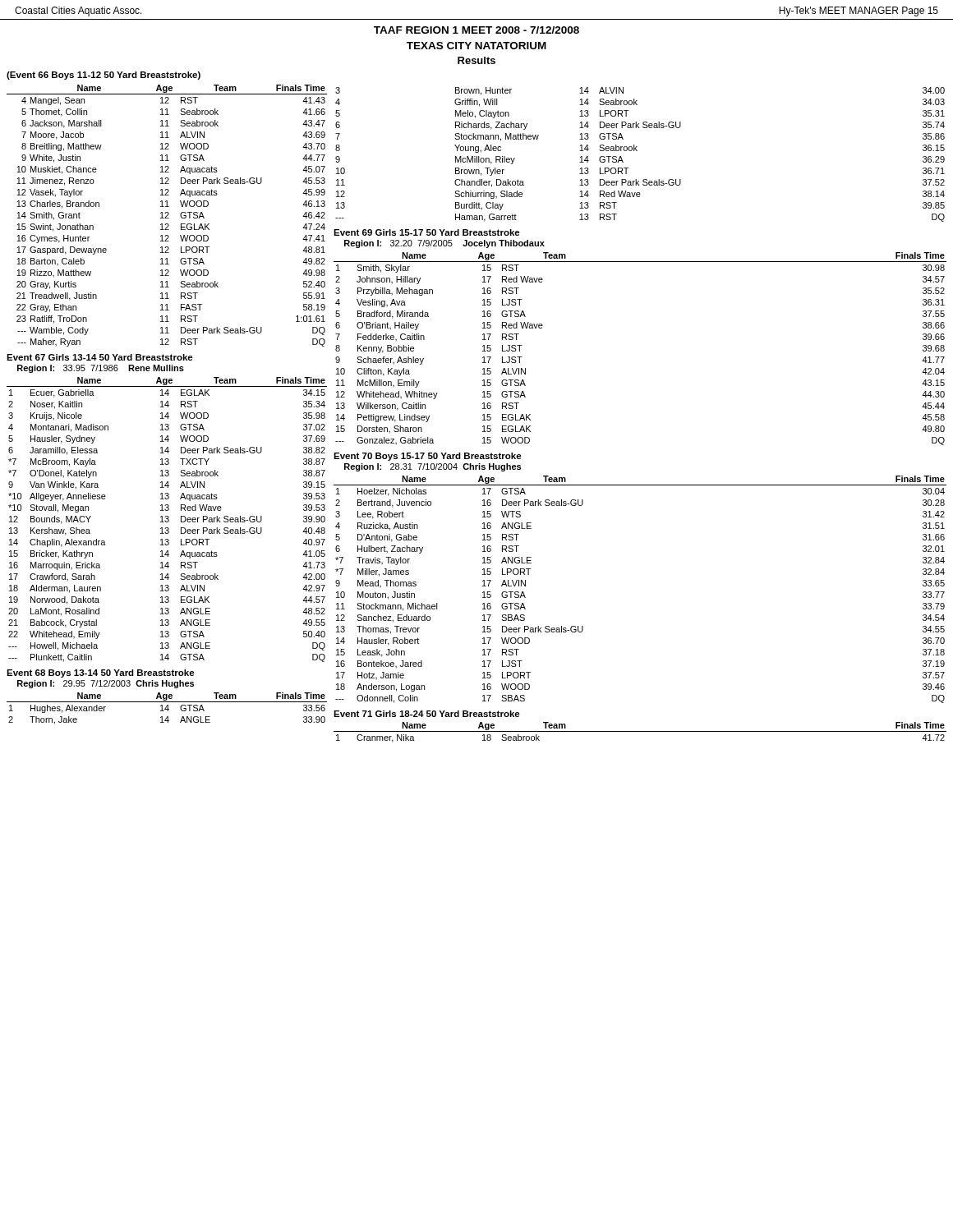Select the section header that says "(Event 66 Boys 11-12 50"
953x1232 pixels.
pos(167,75)
